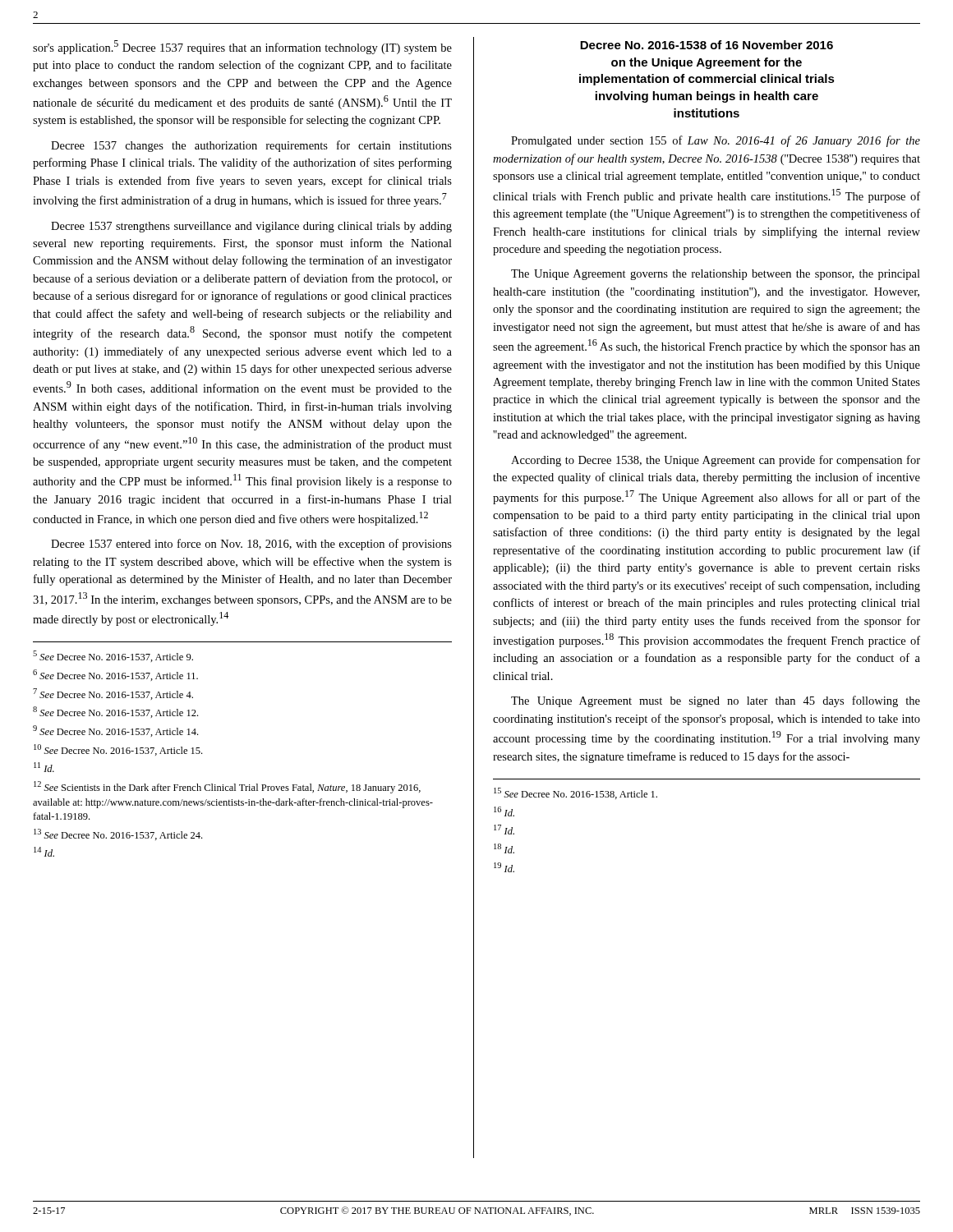Click the section header
Viewport: 953px width, 1232px height.
(x=707, y=79)
